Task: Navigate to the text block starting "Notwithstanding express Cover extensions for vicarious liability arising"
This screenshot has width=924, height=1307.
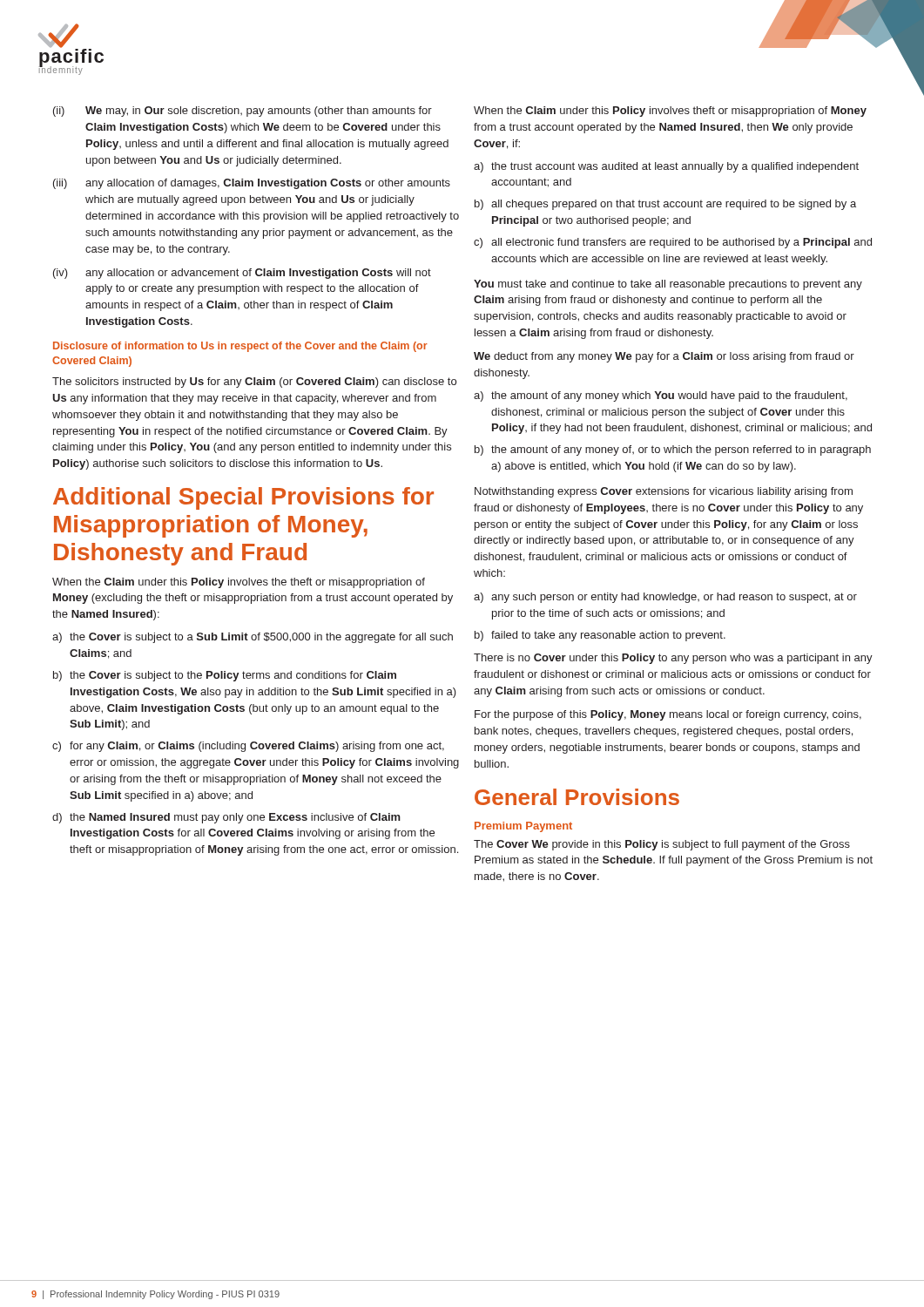Action: click(x=669, y=532)
